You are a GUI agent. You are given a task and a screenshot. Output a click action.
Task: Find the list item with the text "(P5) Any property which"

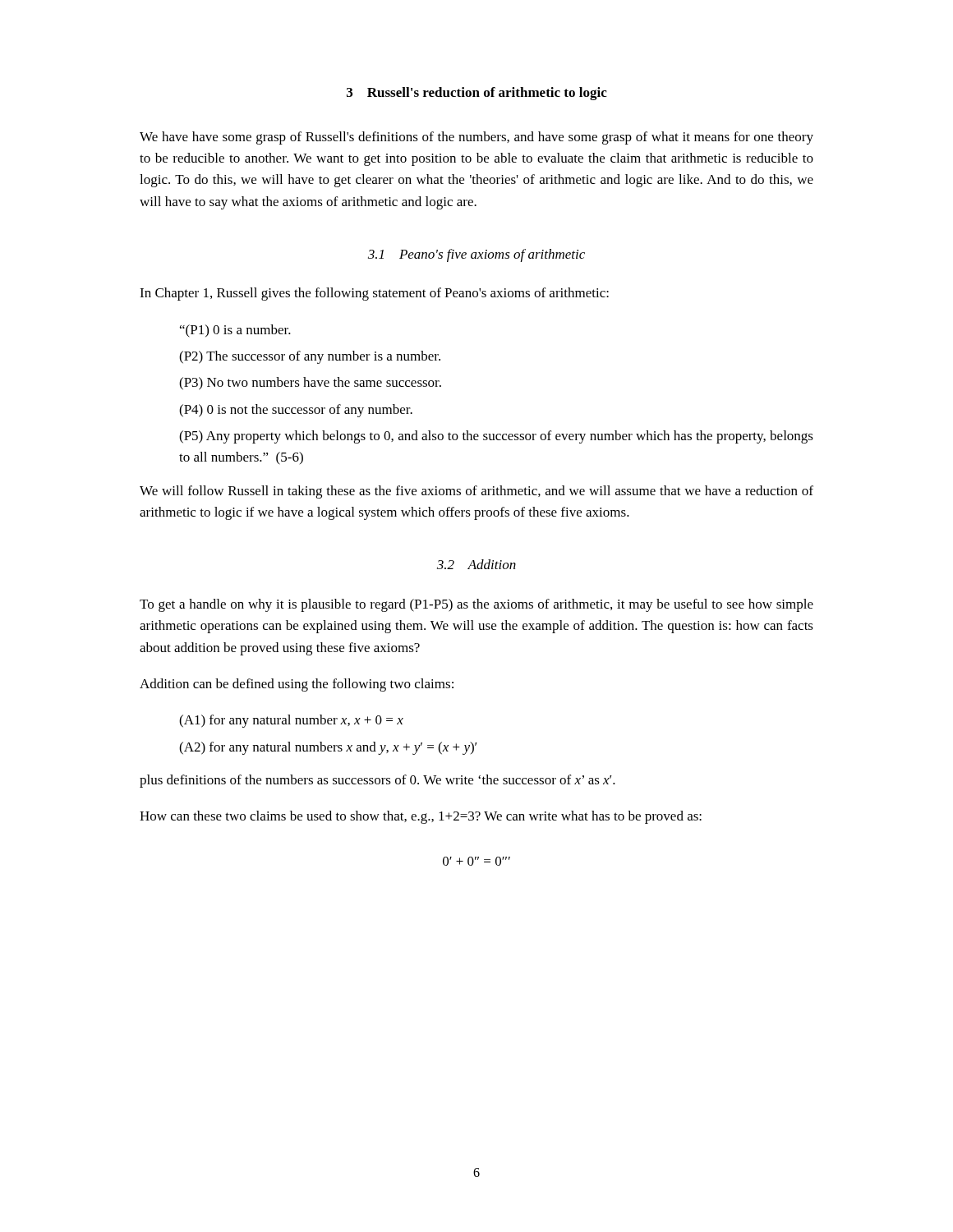[x=496, y=447]
